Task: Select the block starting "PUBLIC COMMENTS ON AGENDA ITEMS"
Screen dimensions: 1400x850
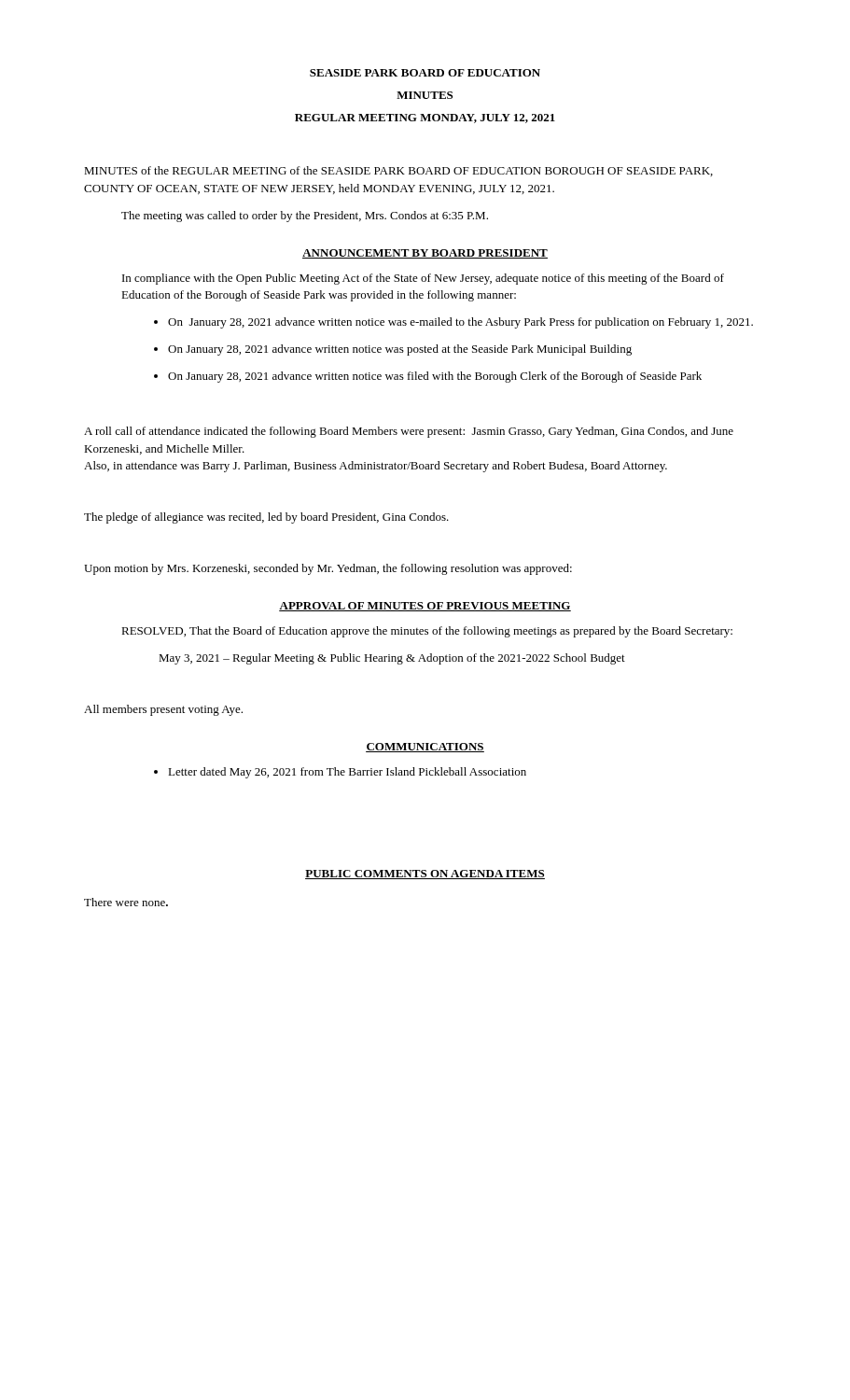Action: click(x=425, y=873)
